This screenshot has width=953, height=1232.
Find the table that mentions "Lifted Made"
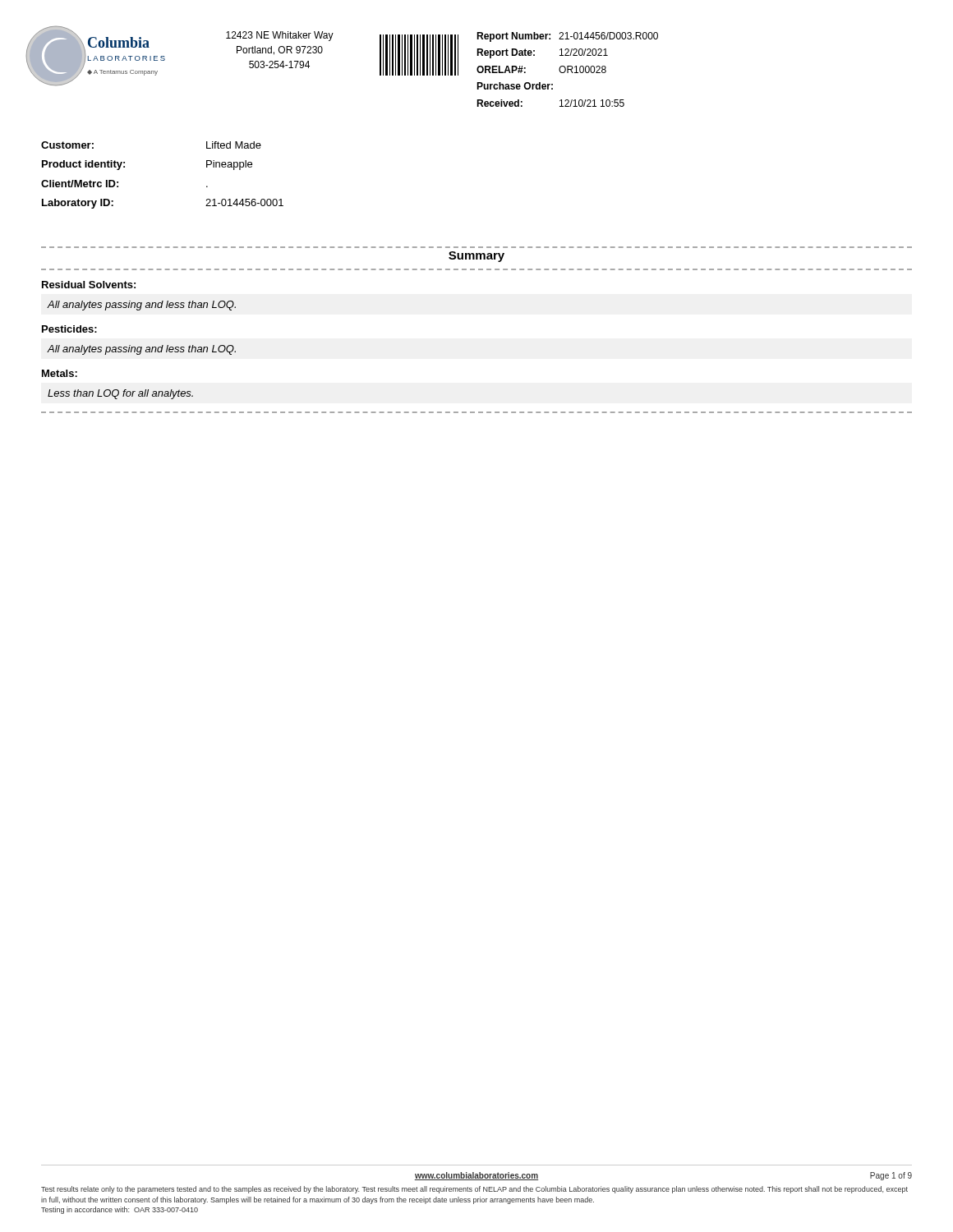click(476, 174)
